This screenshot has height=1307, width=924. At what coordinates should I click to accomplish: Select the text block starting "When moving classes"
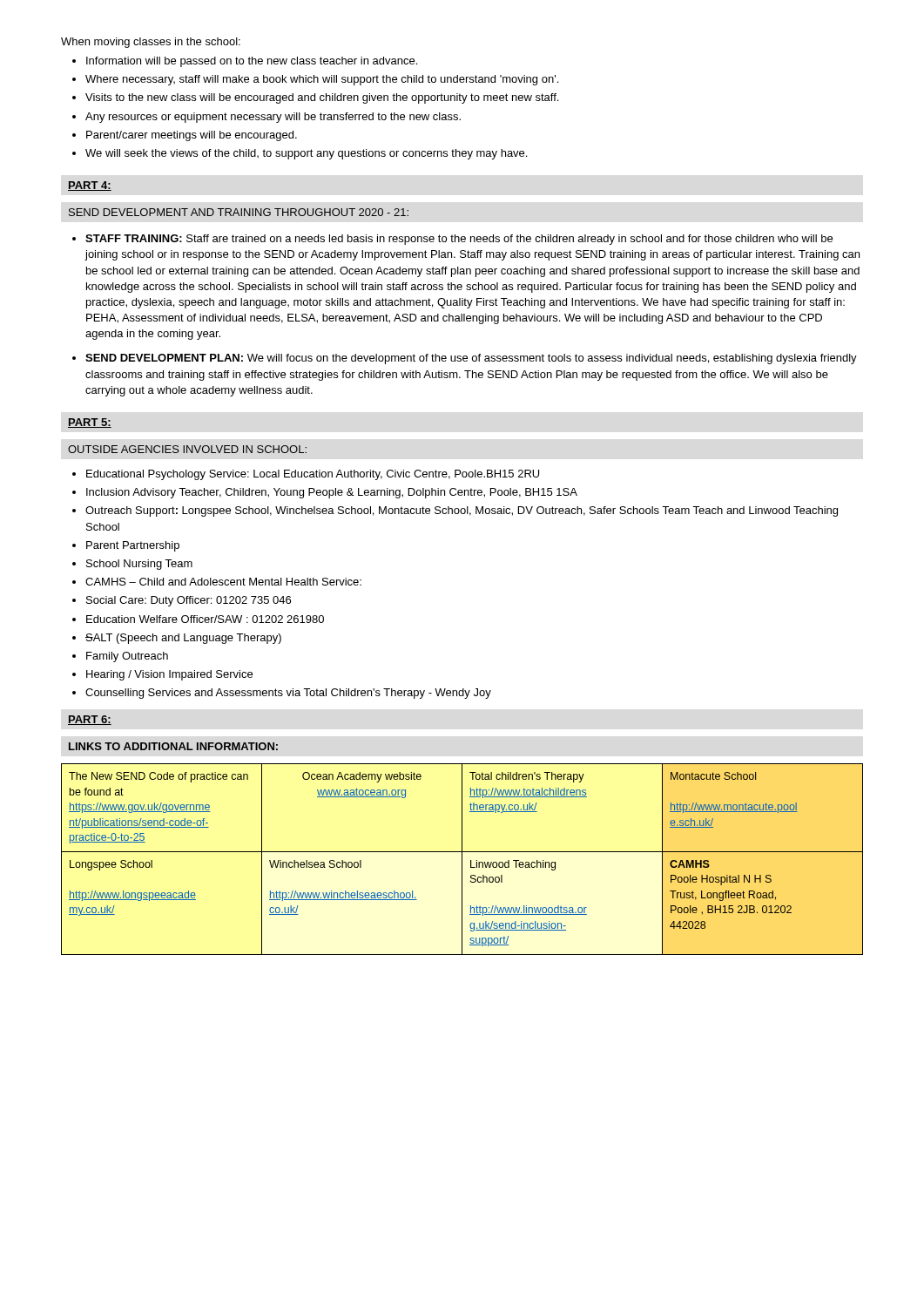click(151, 41)
